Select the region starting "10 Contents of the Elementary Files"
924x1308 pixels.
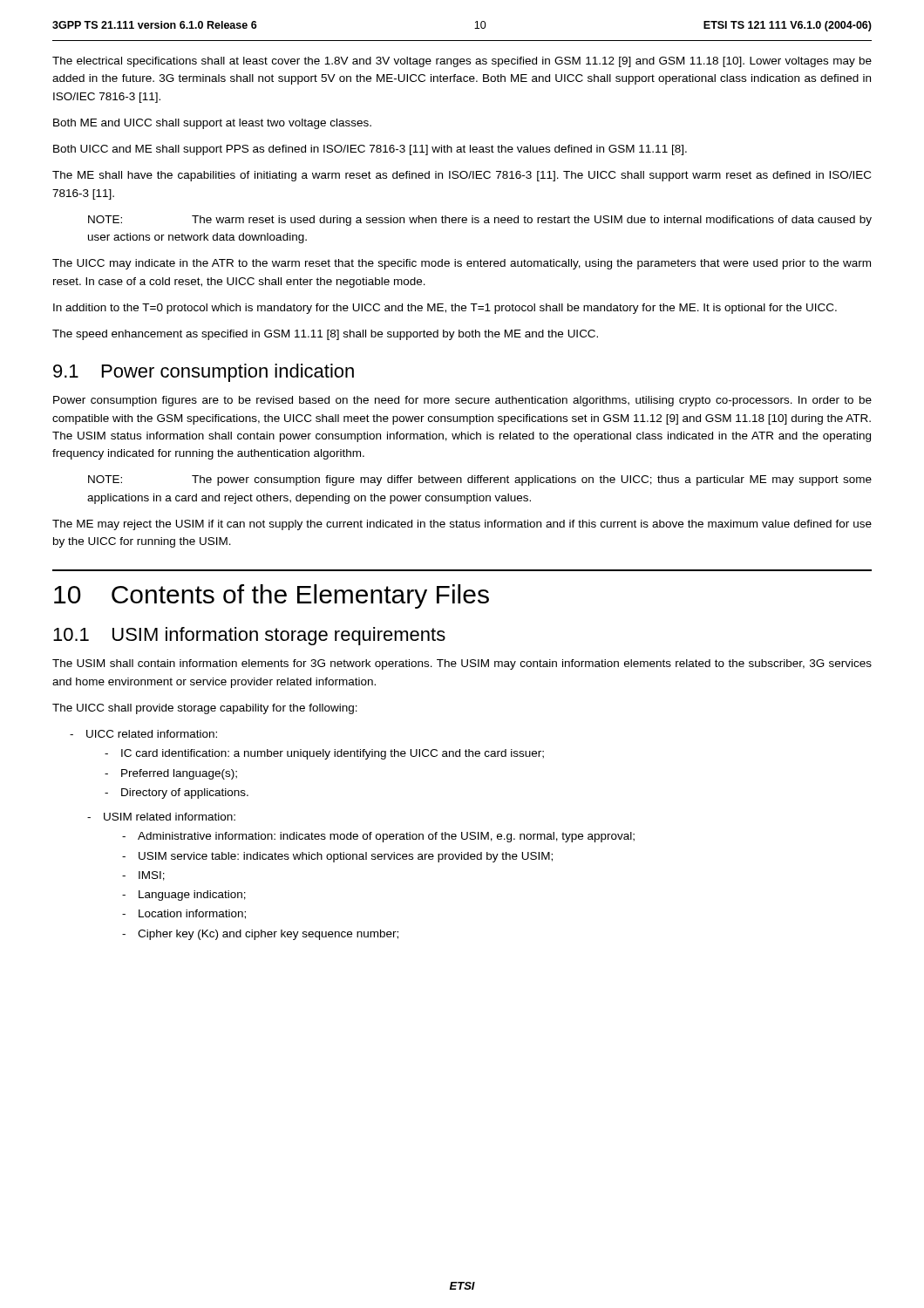coord(271,594)
